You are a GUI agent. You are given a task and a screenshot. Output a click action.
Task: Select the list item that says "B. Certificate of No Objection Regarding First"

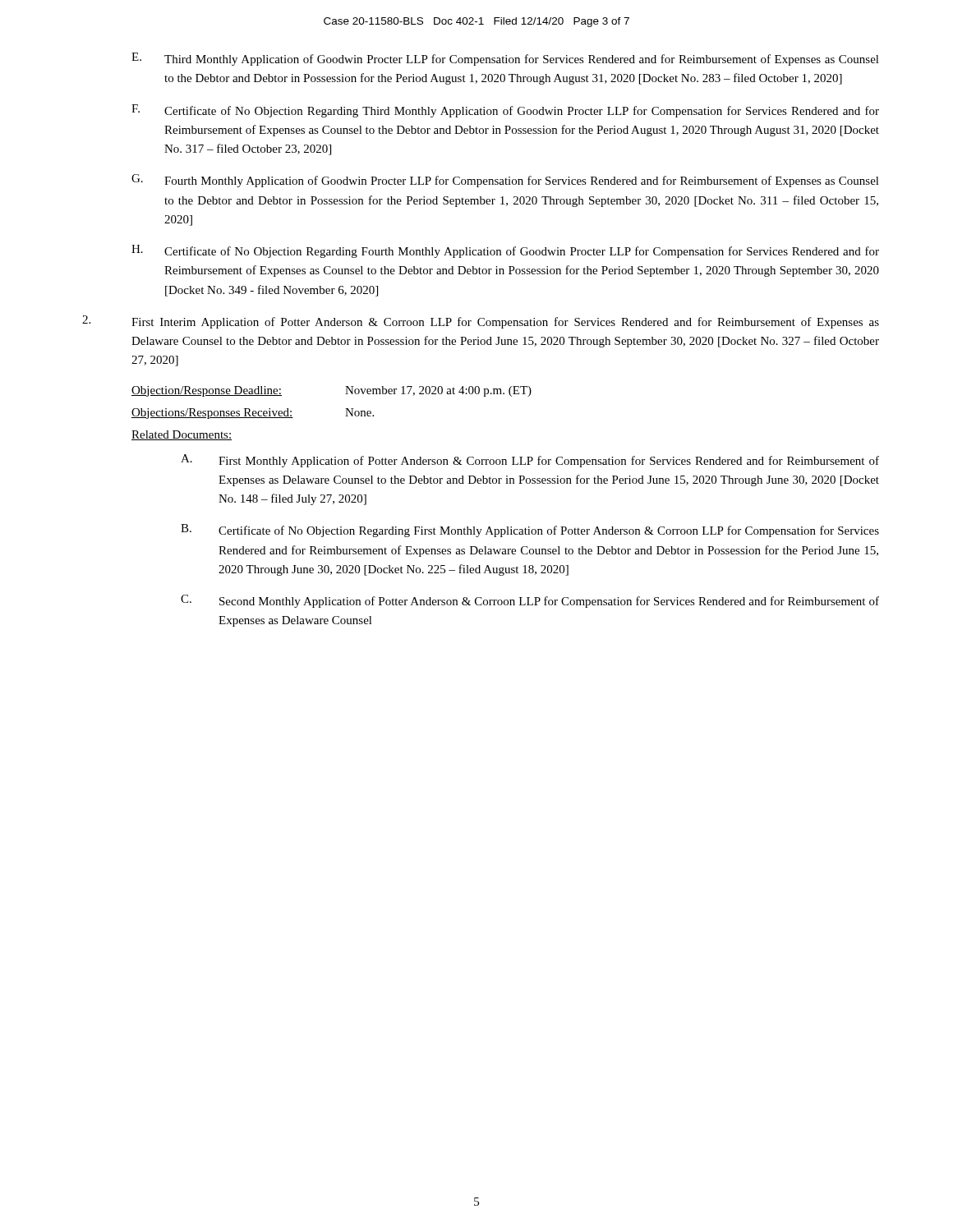(530, 550)
